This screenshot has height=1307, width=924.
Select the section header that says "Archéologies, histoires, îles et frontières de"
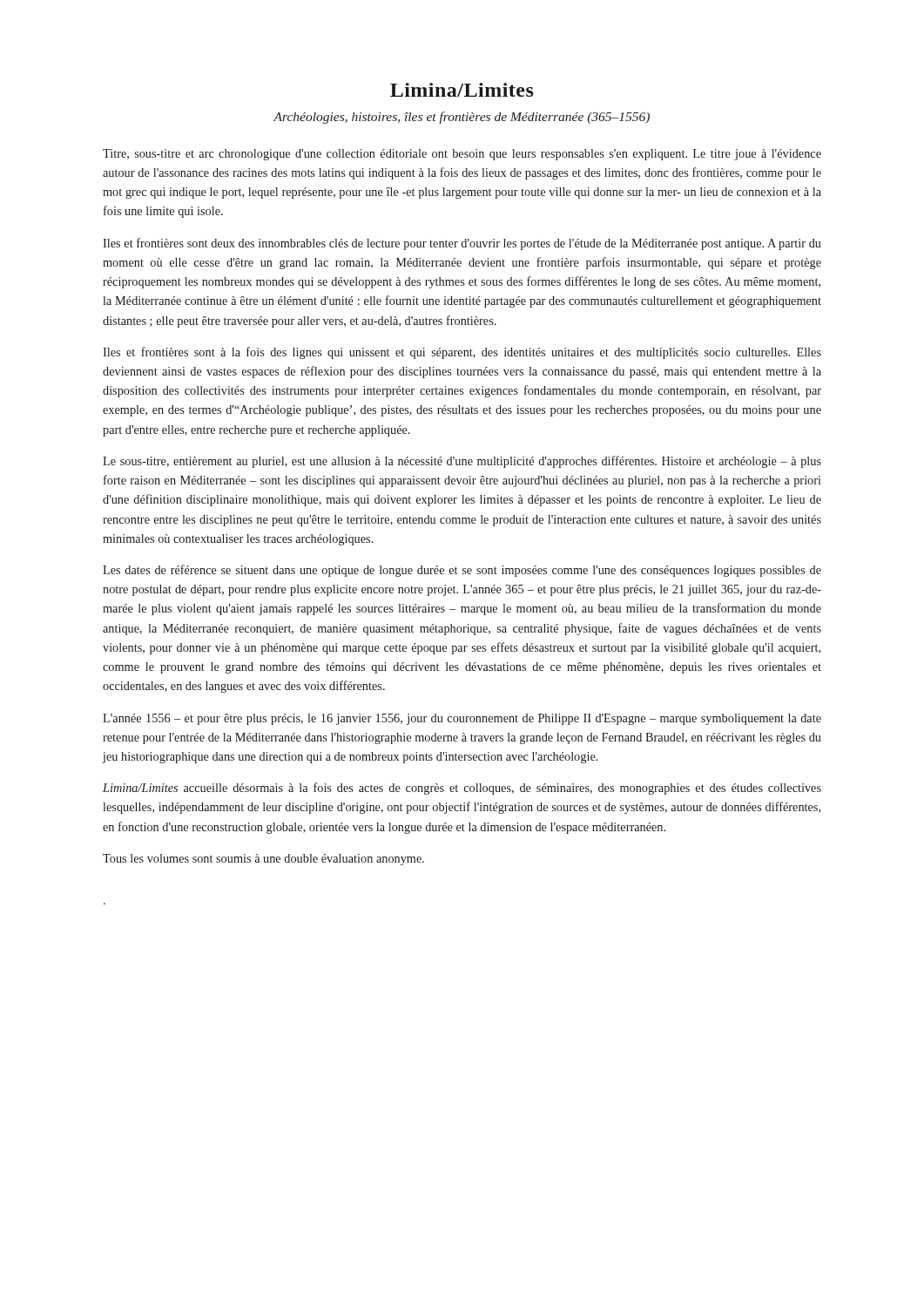(462, 117)
